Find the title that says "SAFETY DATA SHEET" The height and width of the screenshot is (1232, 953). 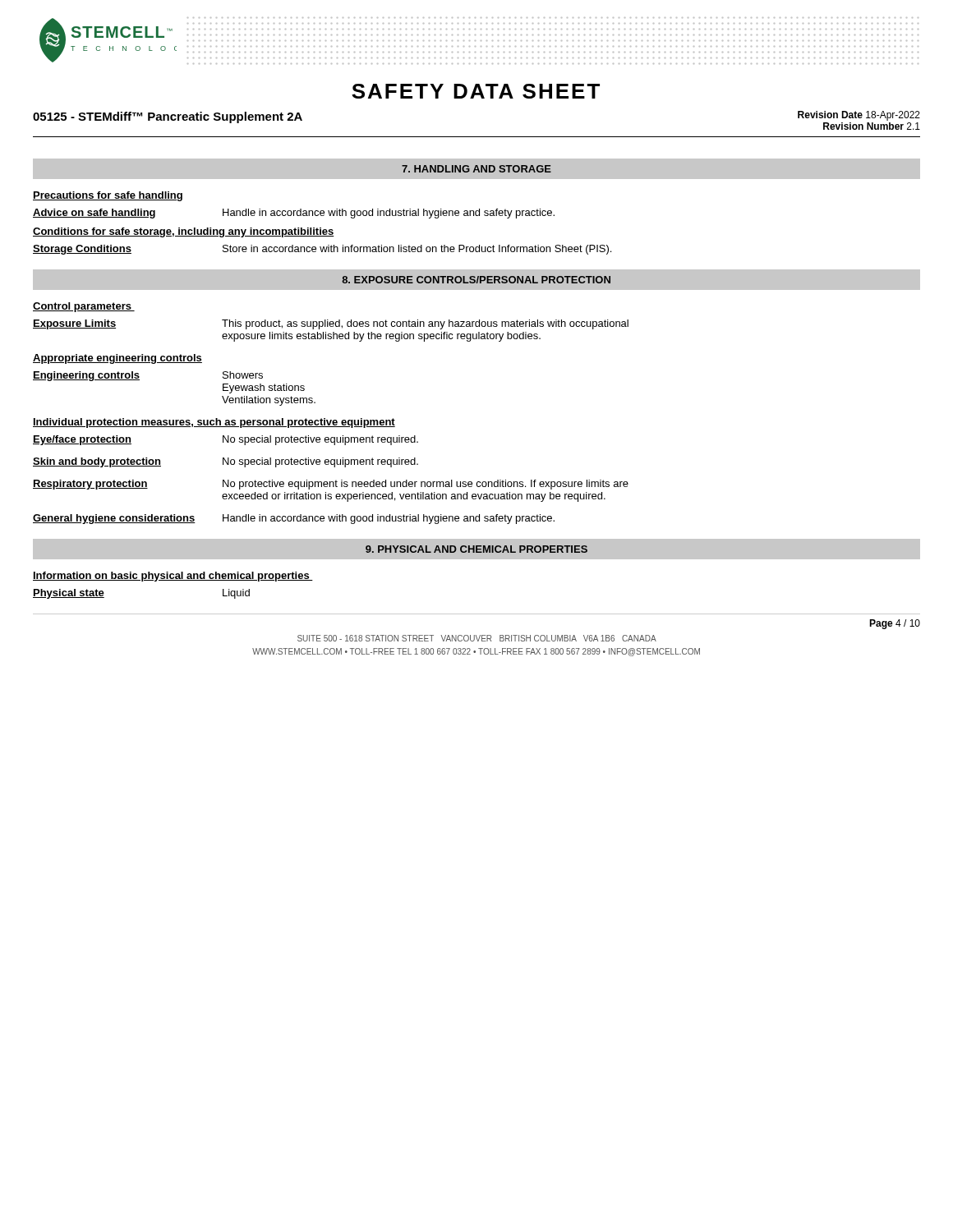(476, 91)
